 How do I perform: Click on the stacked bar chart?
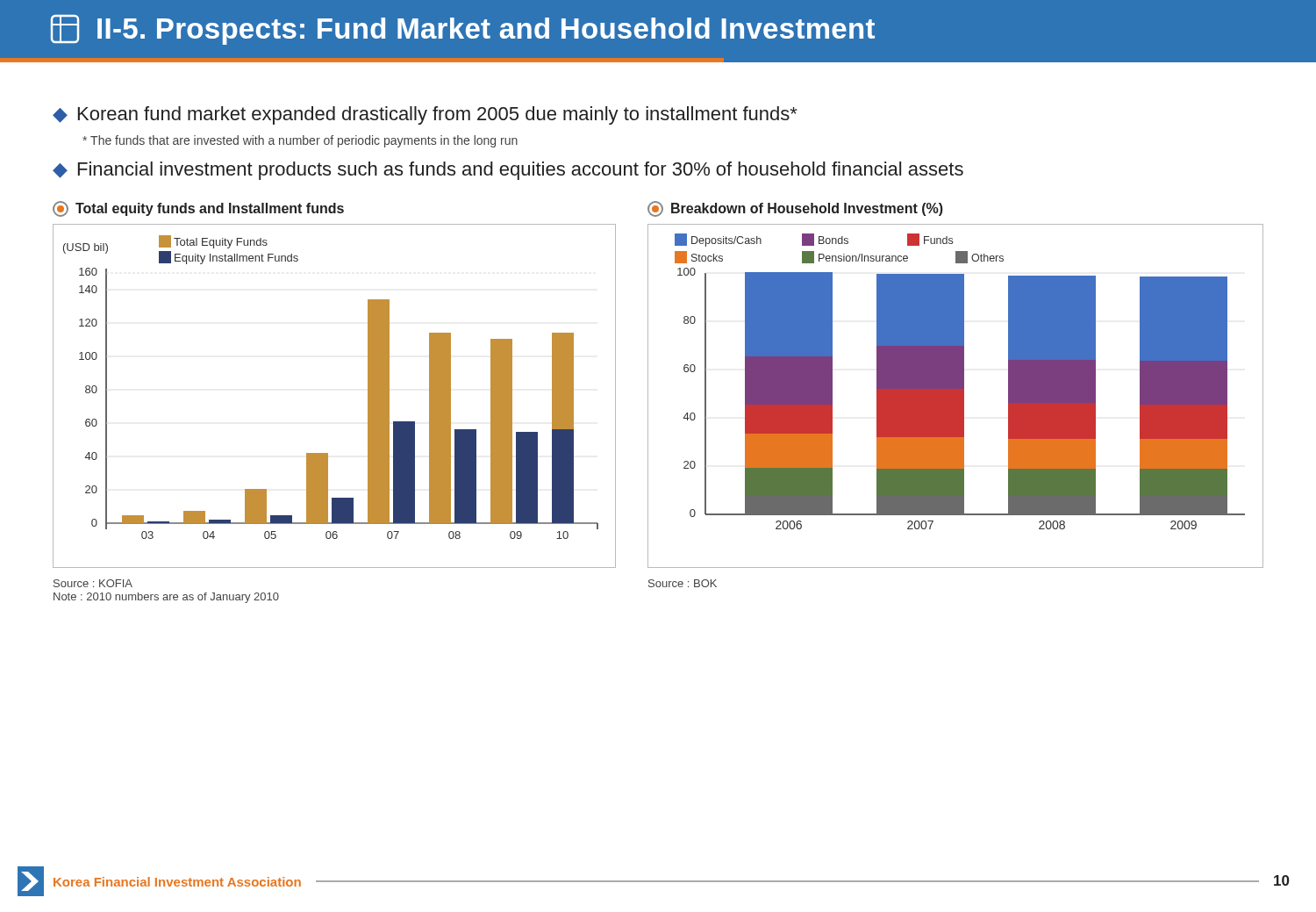click(x=955, y=397)
